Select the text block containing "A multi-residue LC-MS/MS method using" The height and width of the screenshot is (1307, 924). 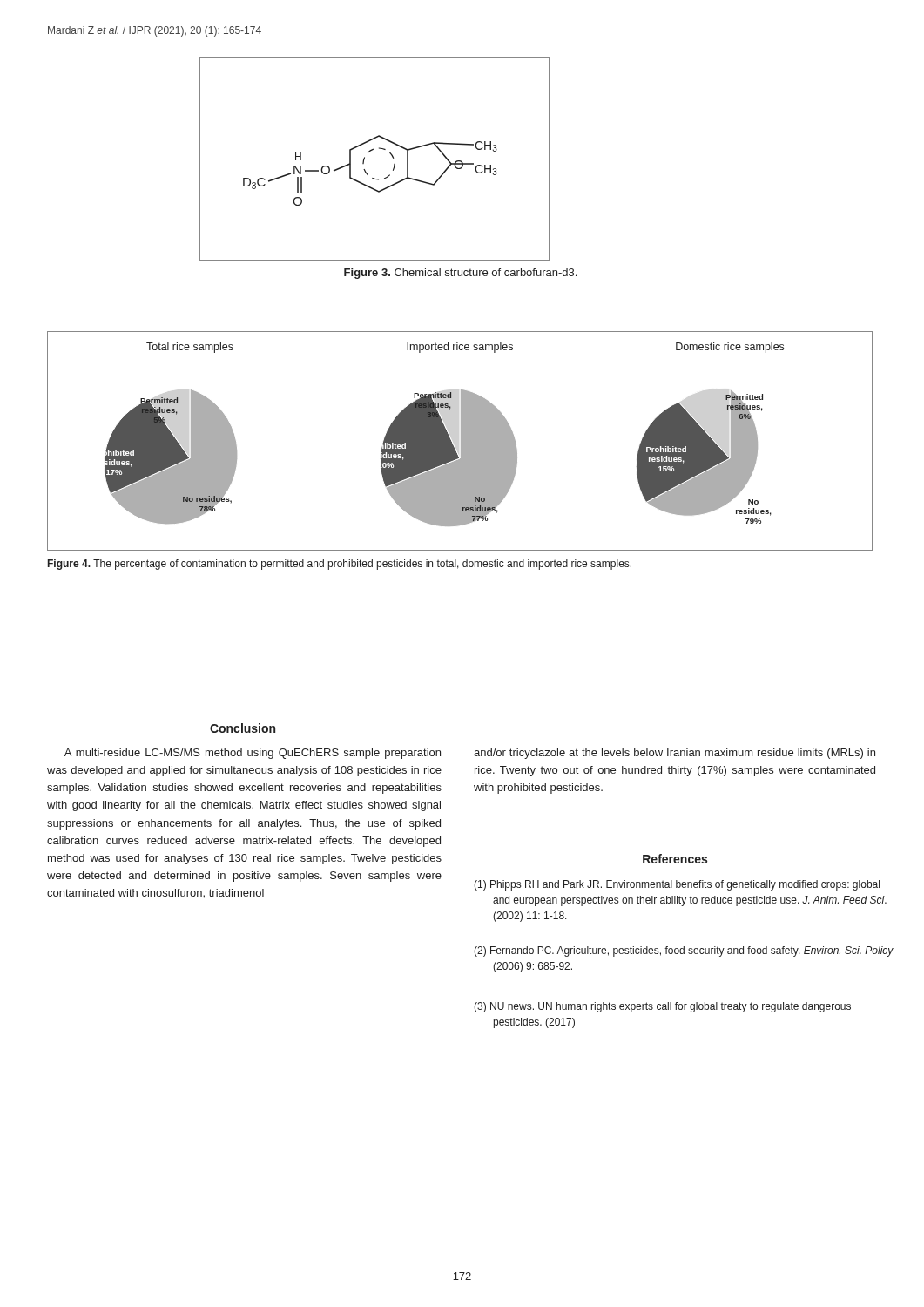244,823
